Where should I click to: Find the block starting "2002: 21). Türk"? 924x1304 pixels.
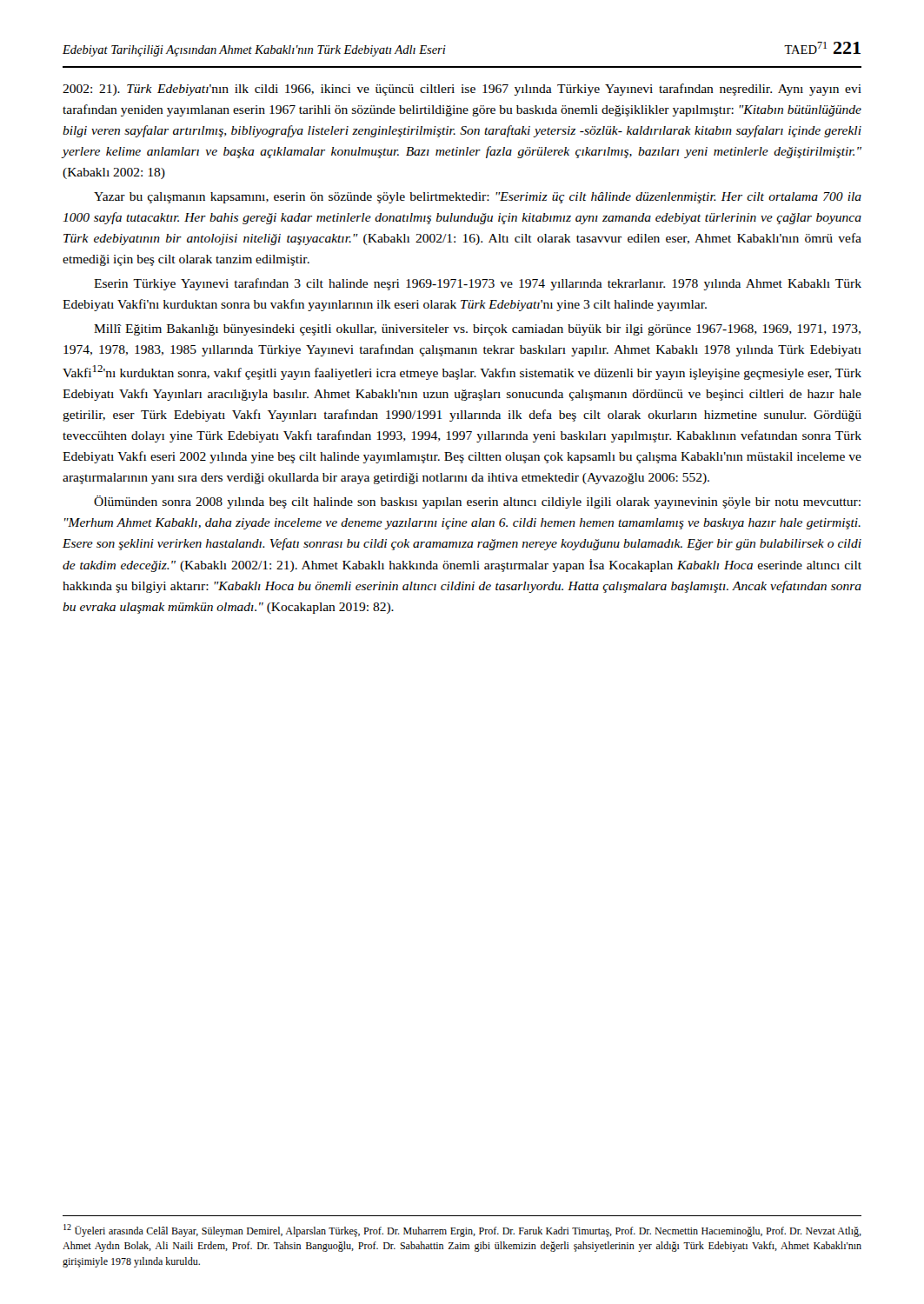click(462, 130)
